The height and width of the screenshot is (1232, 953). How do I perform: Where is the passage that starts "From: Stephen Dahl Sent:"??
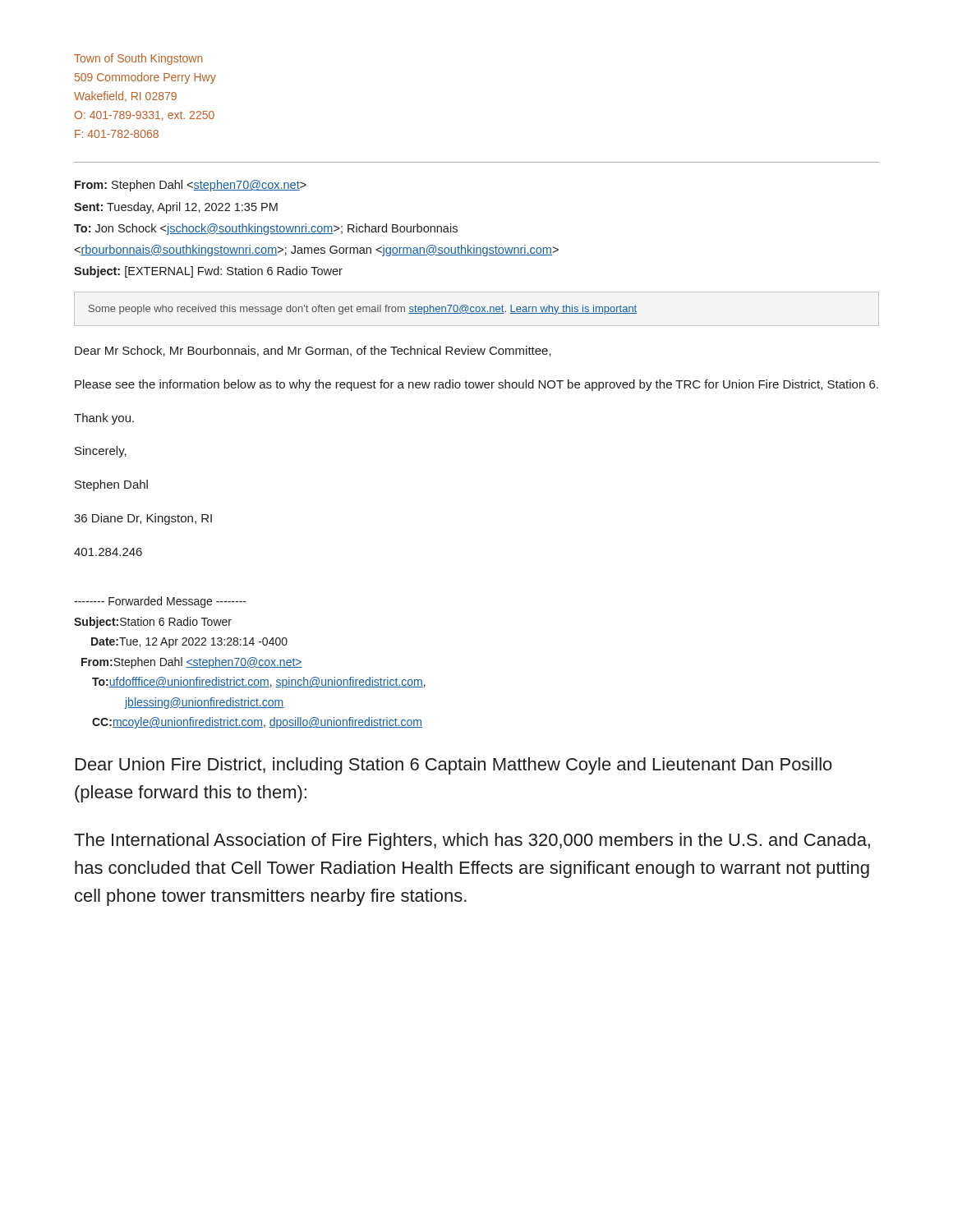(x=316, y=228)
